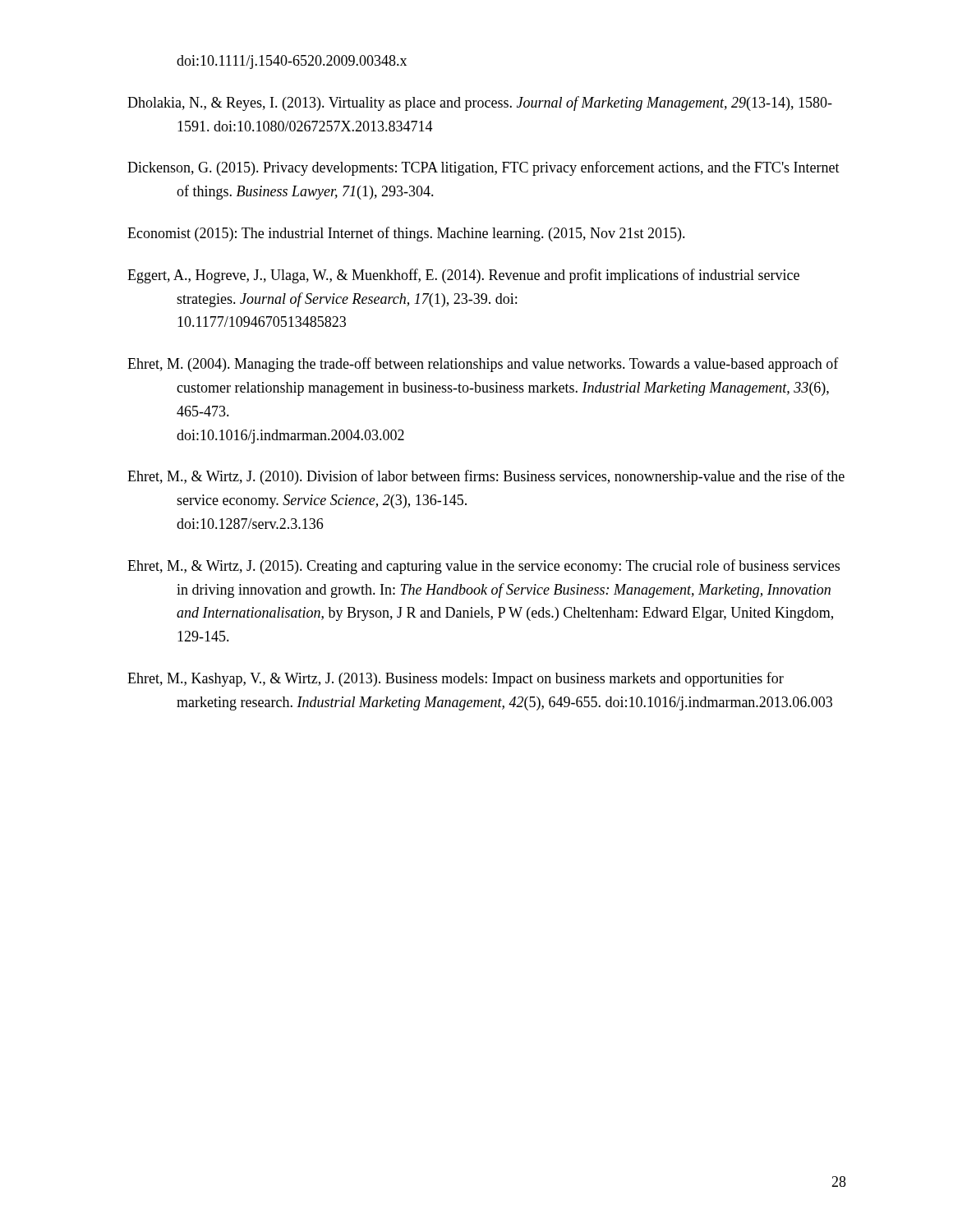The height and width of the screenshot is (1232, 953).
Task: Find the block on this page that starts "Eggert, A., Hogreve, J., Ulaga, W., &"
Action: (487, 299)
